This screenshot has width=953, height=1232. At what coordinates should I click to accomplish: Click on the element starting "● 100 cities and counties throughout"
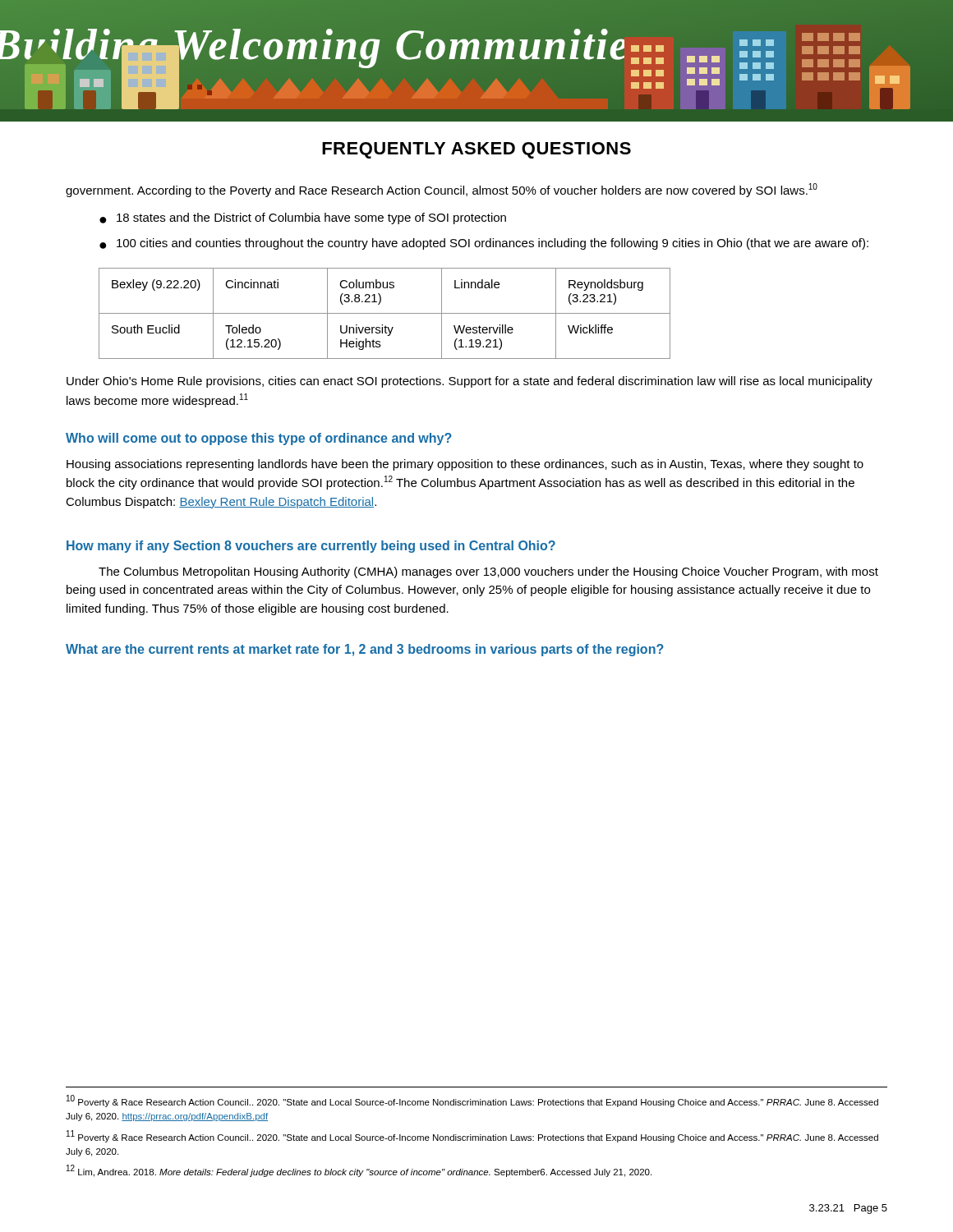[484, 244]
